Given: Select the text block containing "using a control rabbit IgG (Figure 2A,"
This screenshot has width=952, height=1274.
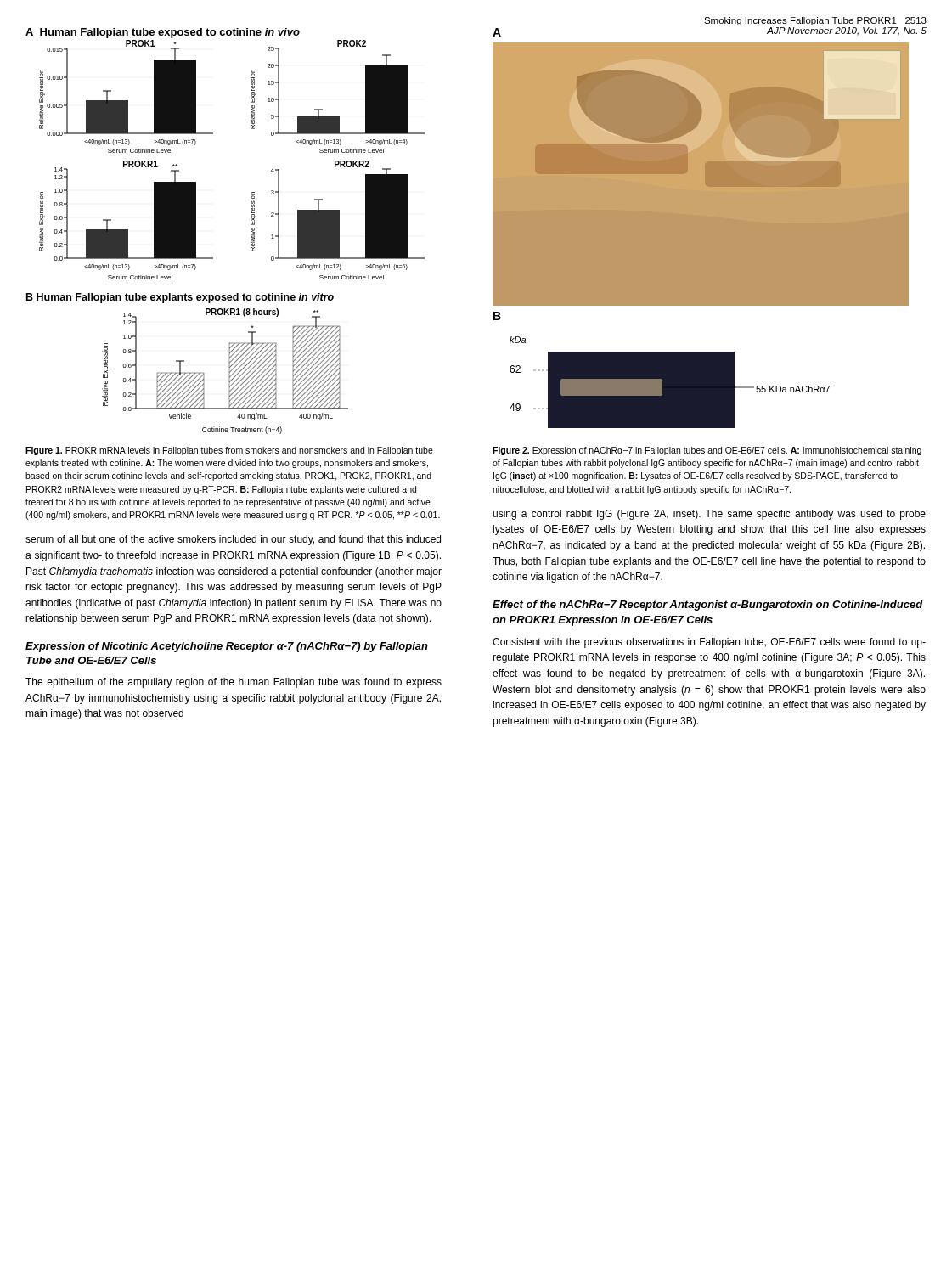Looking at the screenshot, I should point(709,545).
